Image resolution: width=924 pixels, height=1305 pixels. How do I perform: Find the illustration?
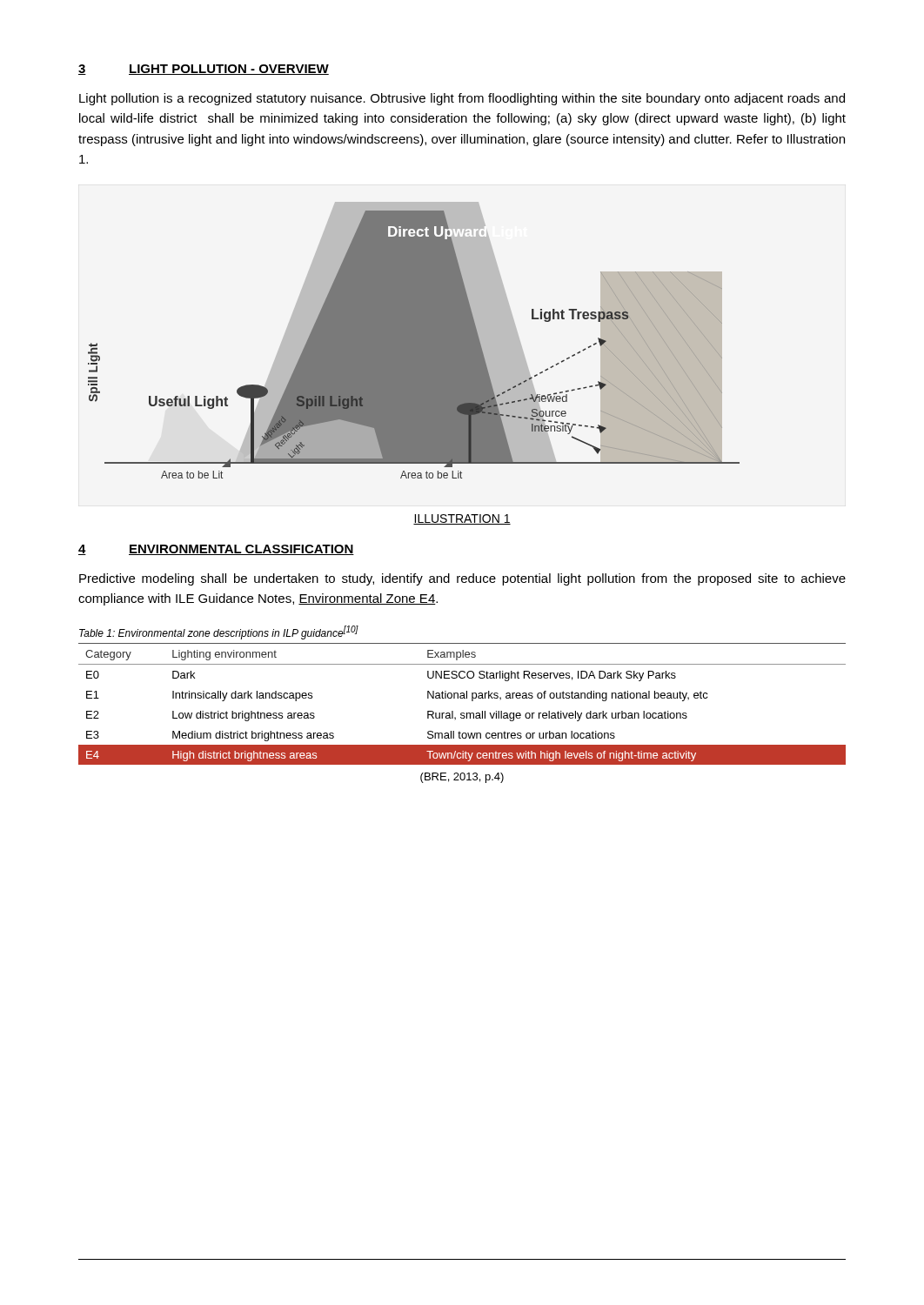(462, 345)
